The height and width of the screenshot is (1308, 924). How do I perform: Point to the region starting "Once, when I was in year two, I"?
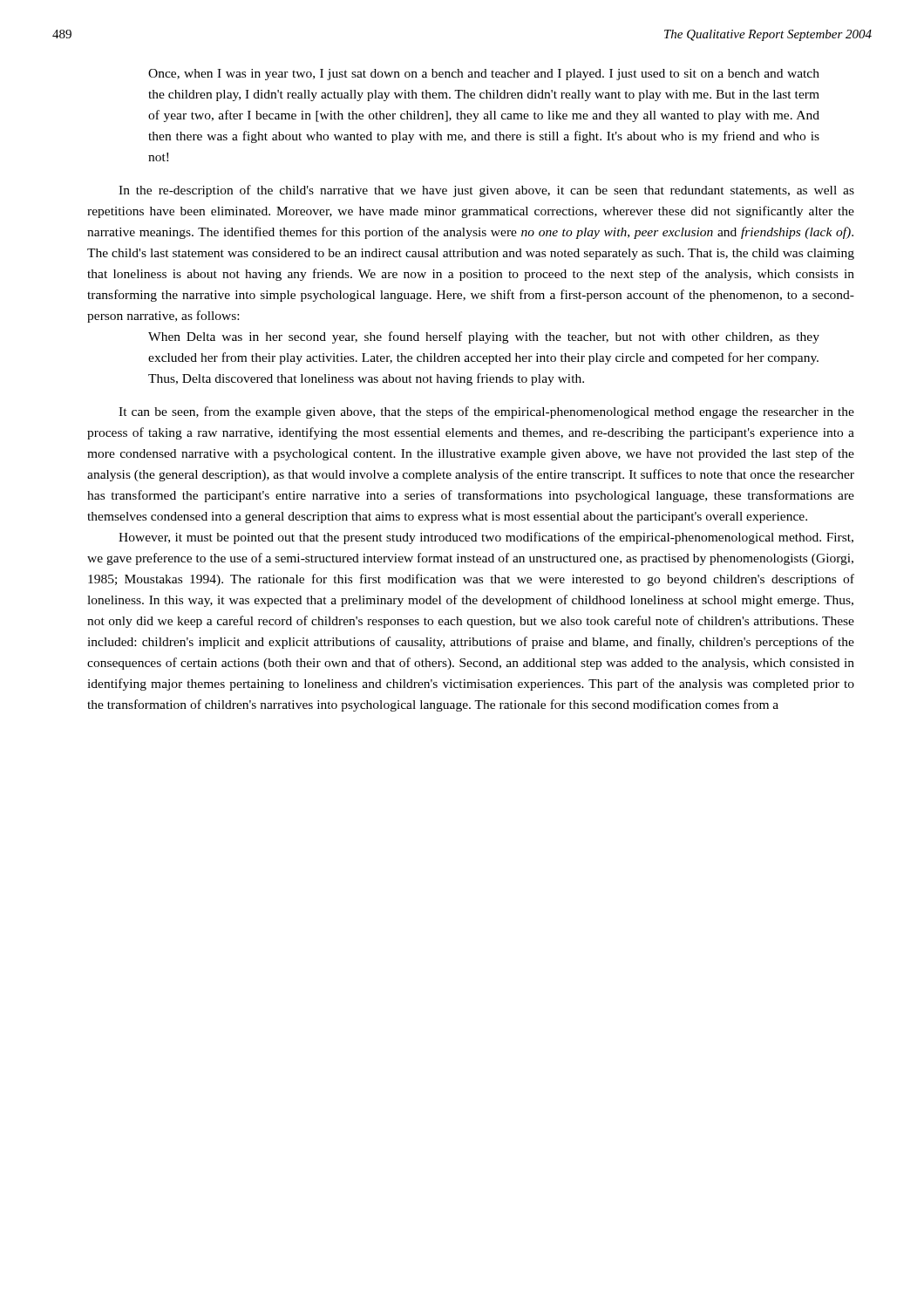point(484,115)
